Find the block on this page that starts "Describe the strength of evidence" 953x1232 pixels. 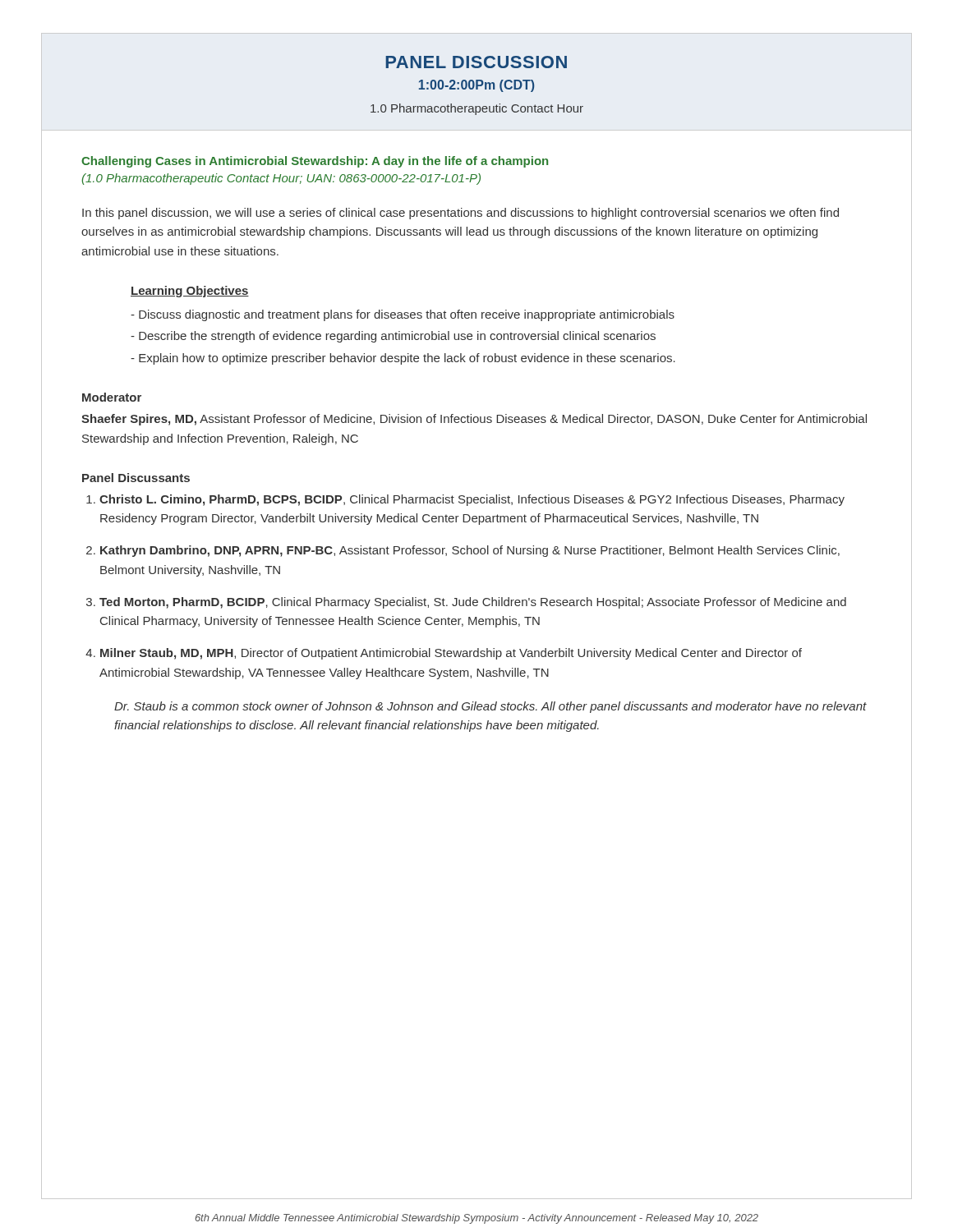393,336
